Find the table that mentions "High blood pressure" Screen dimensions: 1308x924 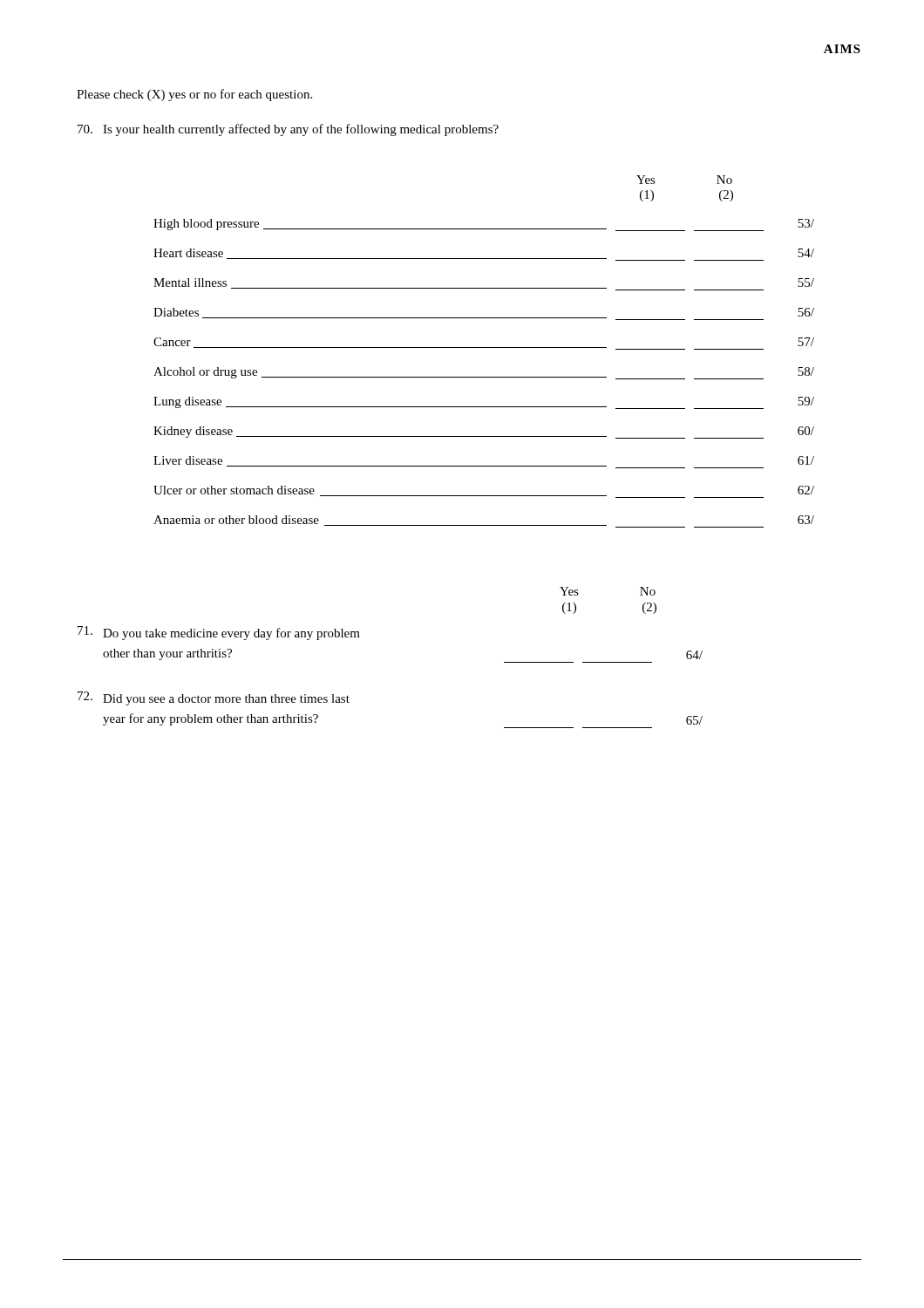tap(460, 377)
